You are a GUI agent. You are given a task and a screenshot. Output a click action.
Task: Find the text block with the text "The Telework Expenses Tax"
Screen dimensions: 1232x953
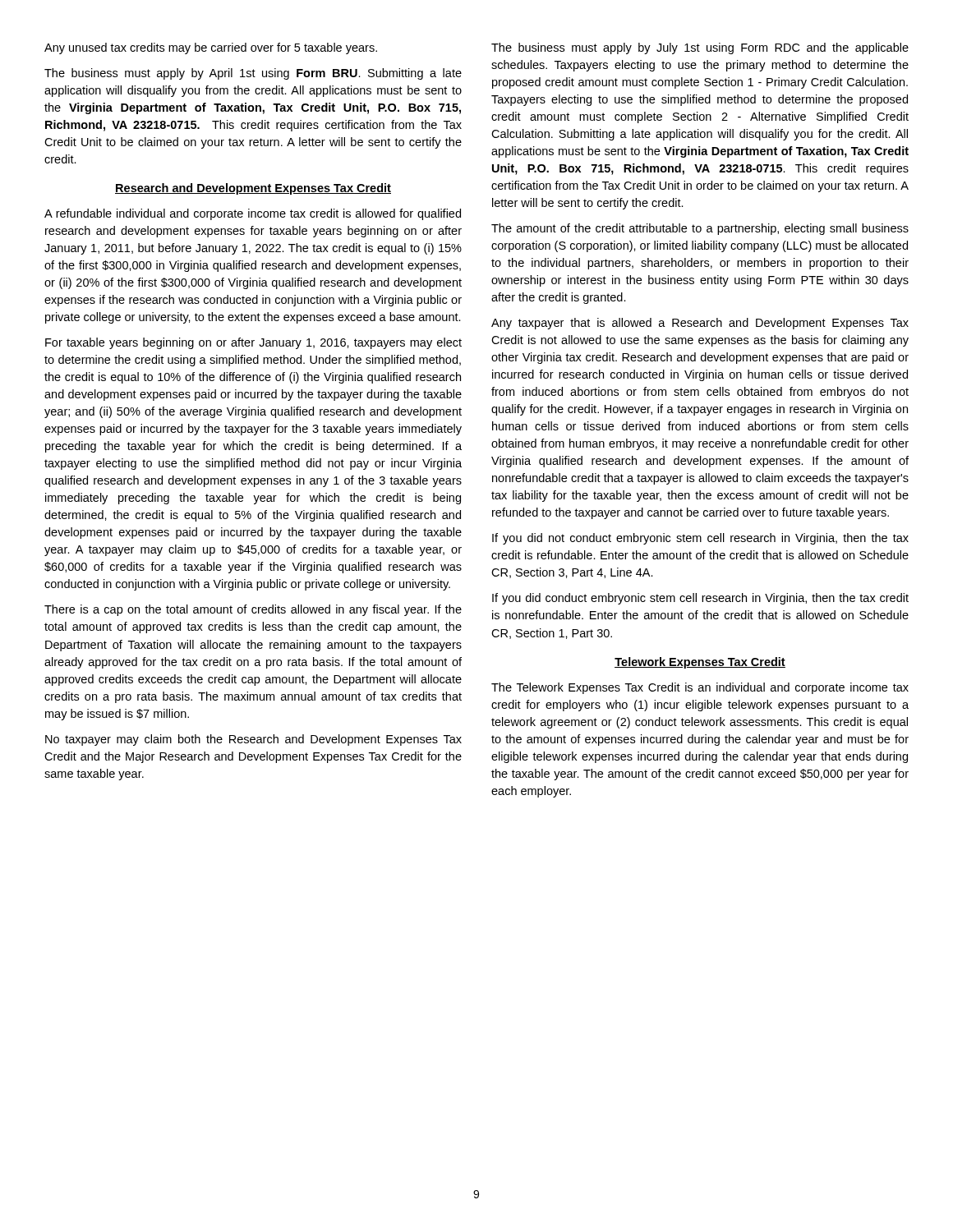click(x=700, y=739)
